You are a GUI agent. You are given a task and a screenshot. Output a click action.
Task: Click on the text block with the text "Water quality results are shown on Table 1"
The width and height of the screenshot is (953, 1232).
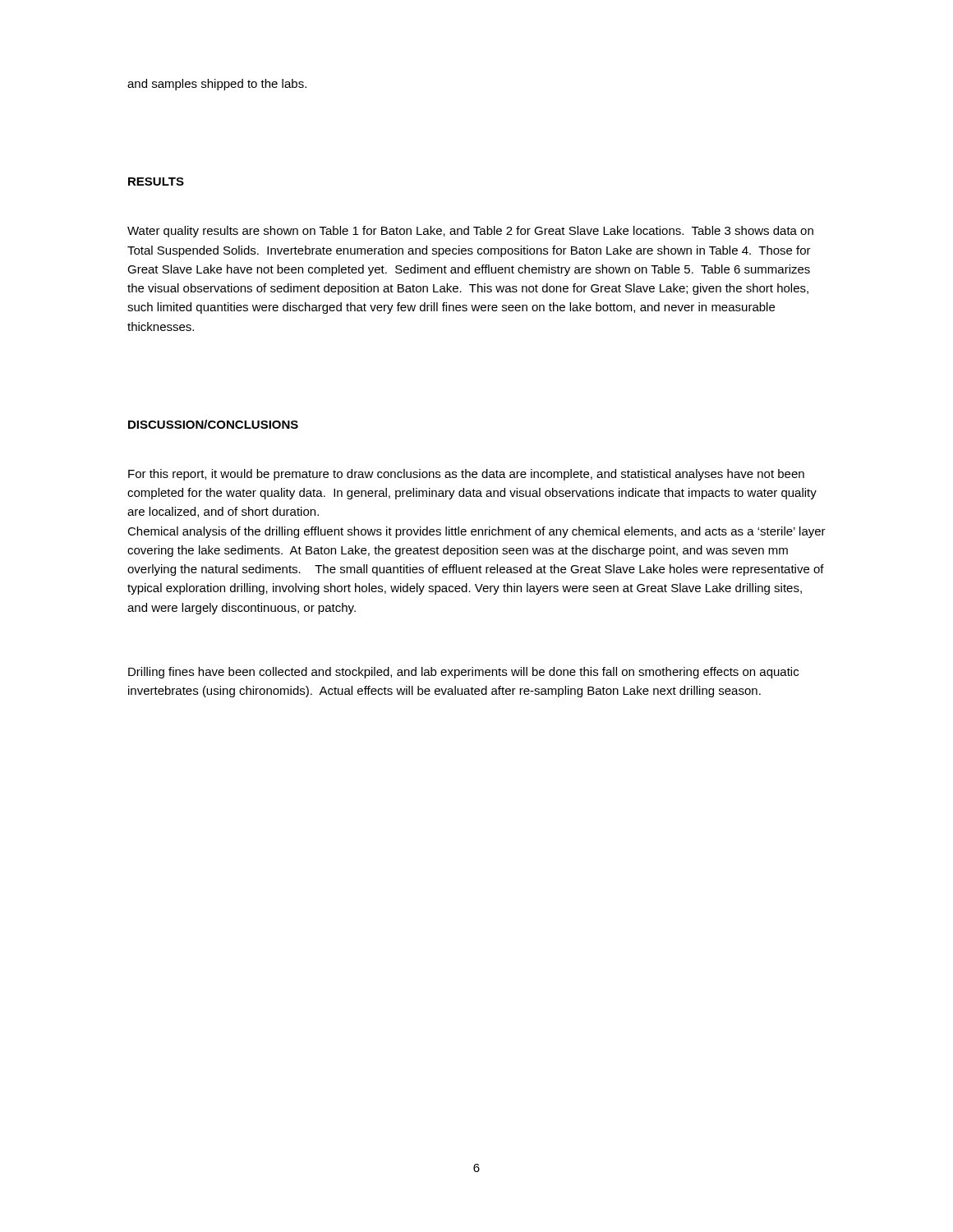[471, 278]
